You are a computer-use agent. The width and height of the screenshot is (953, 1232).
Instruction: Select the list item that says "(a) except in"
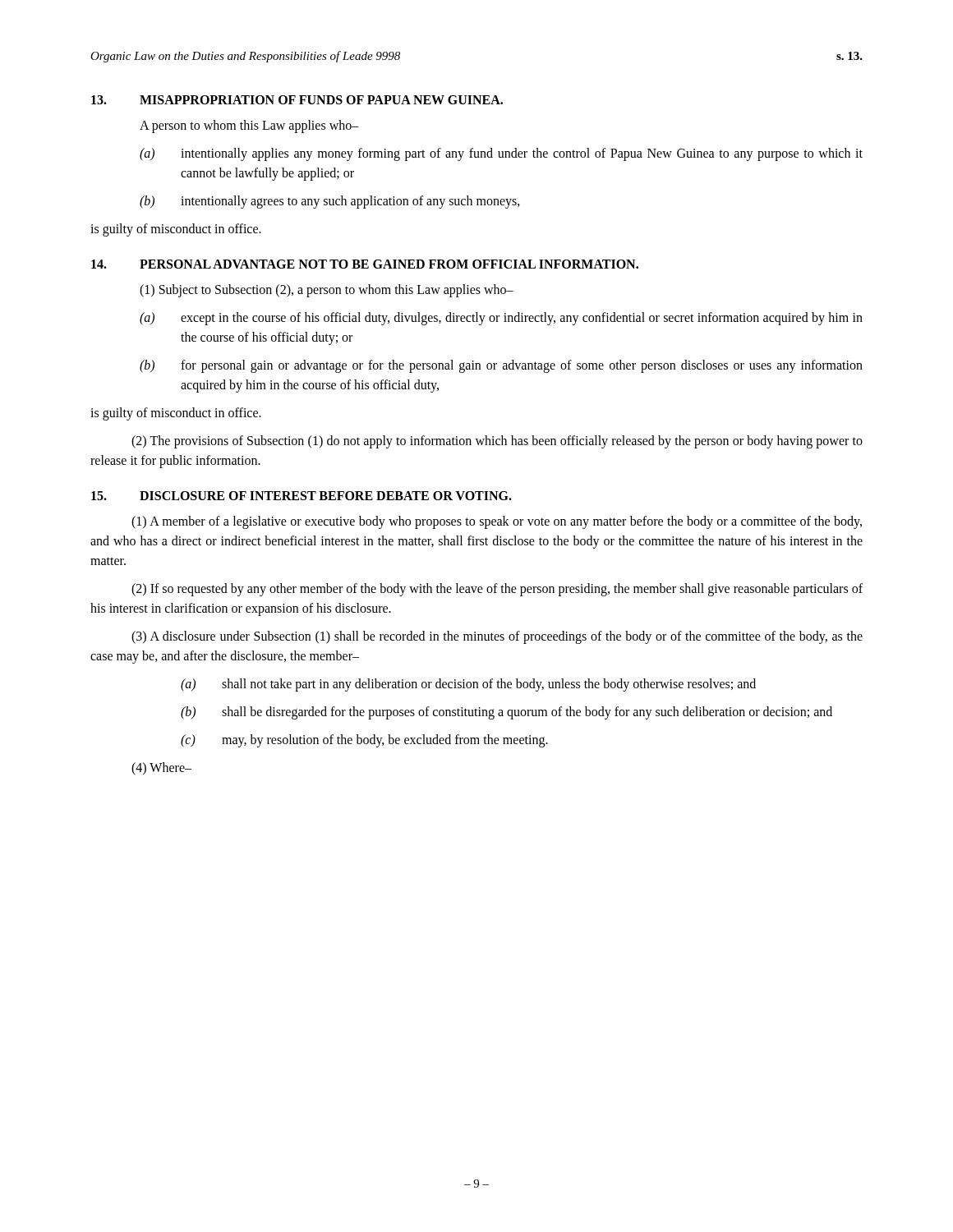(x=501, y=328)
